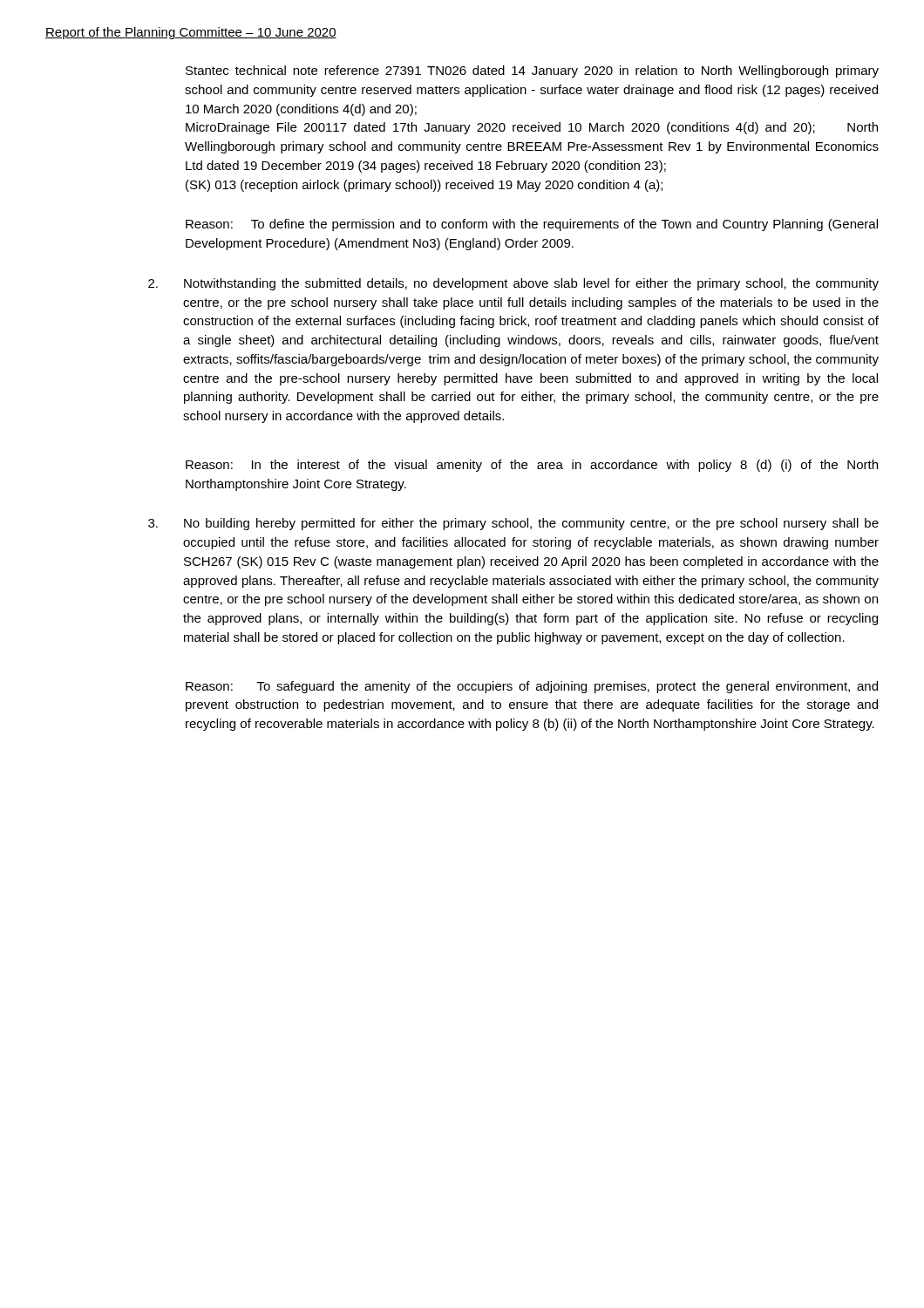
Task: Point to the text block starting "Reason: In the interest of the"
Action: (532, 474)
